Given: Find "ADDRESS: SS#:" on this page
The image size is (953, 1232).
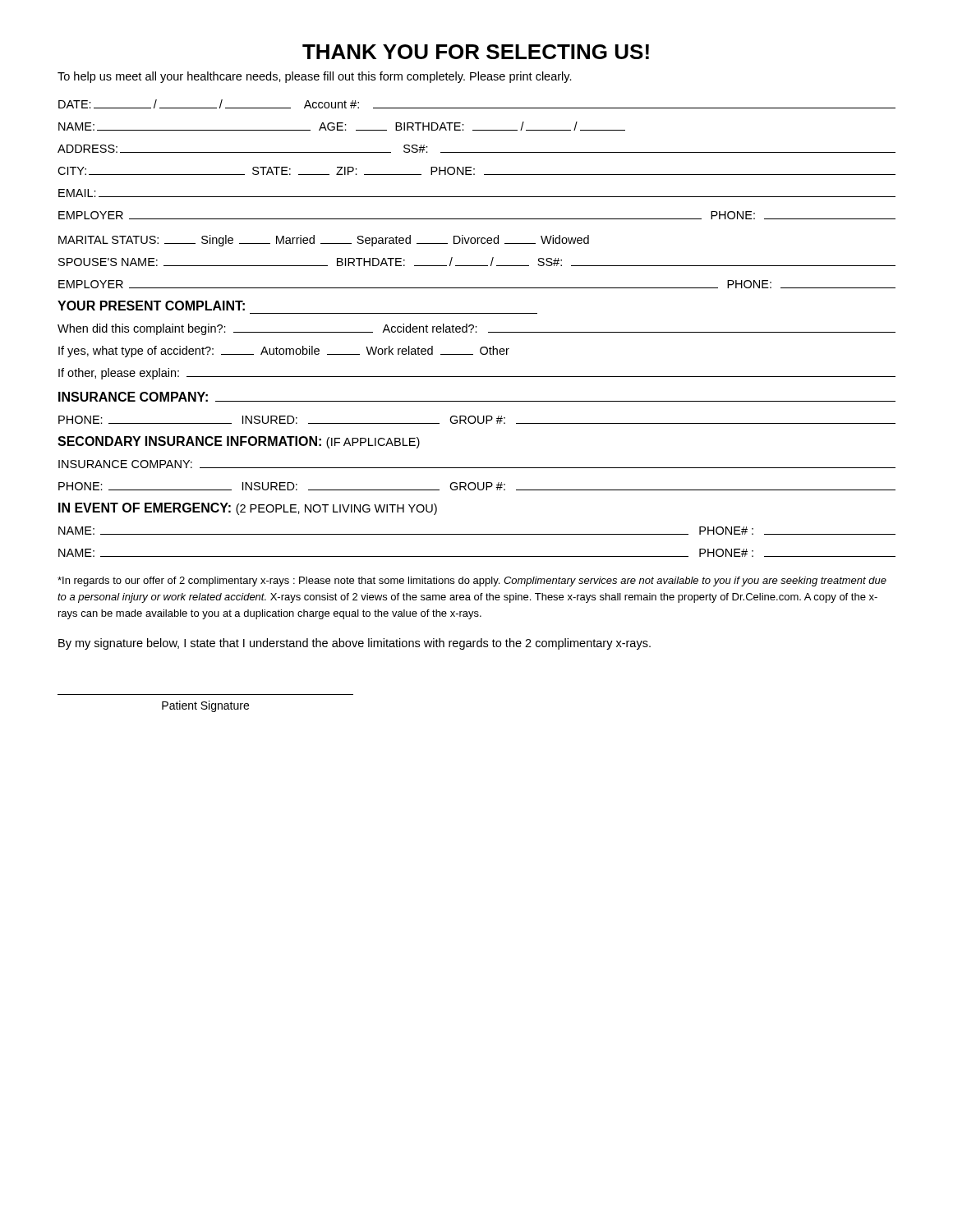Looking at the screenshot, I should click(476, 147).
